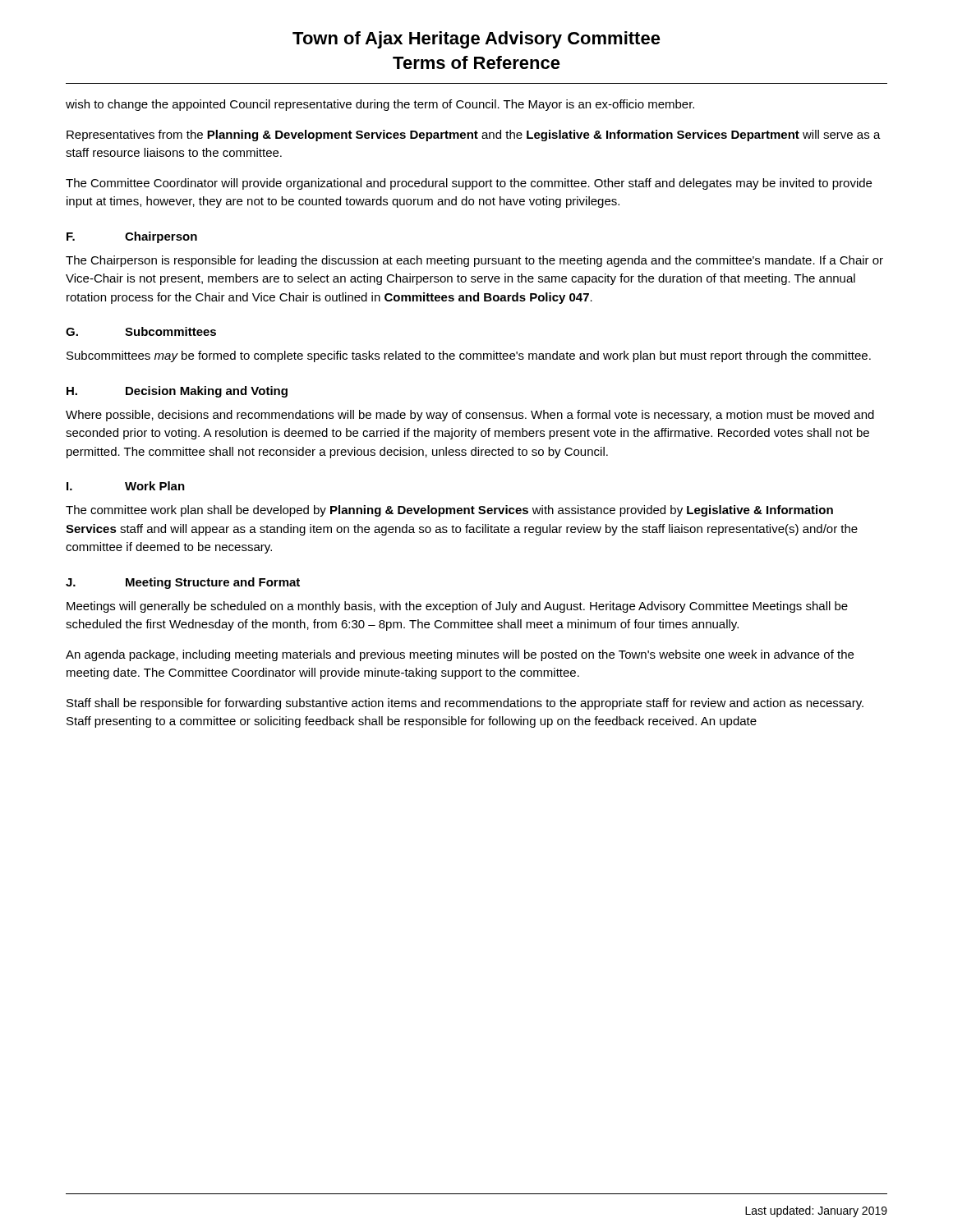Viewport: 953px width, 1232px height.
Task: Click the passage that begins "Staff shall be responsible for forwarding substantive action"
Action: pyautogui.click(x=465, y=712)
